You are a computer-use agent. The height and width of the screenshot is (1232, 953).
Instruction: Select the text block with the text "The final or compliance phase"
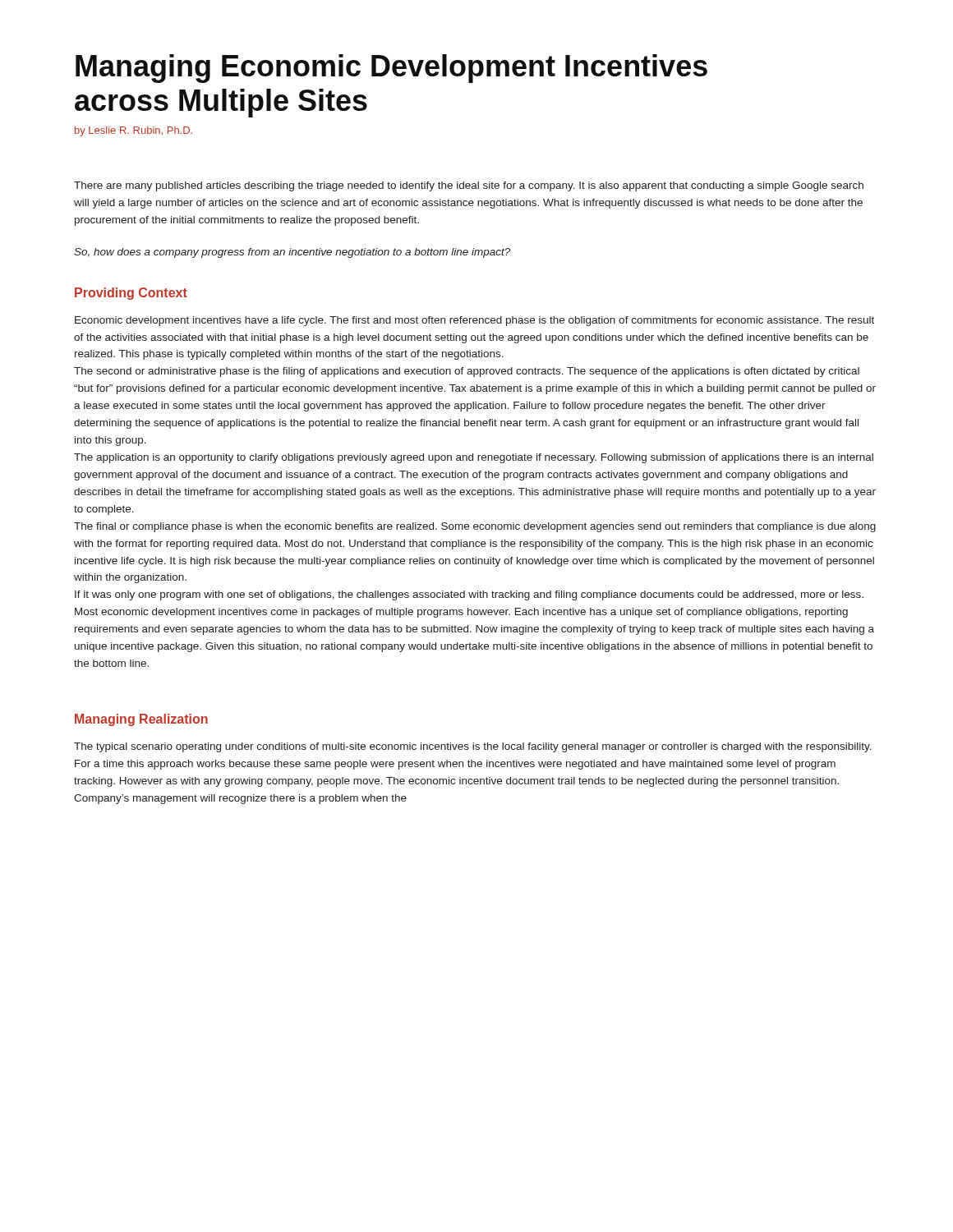pyautogui.click(x=476, y=552)
